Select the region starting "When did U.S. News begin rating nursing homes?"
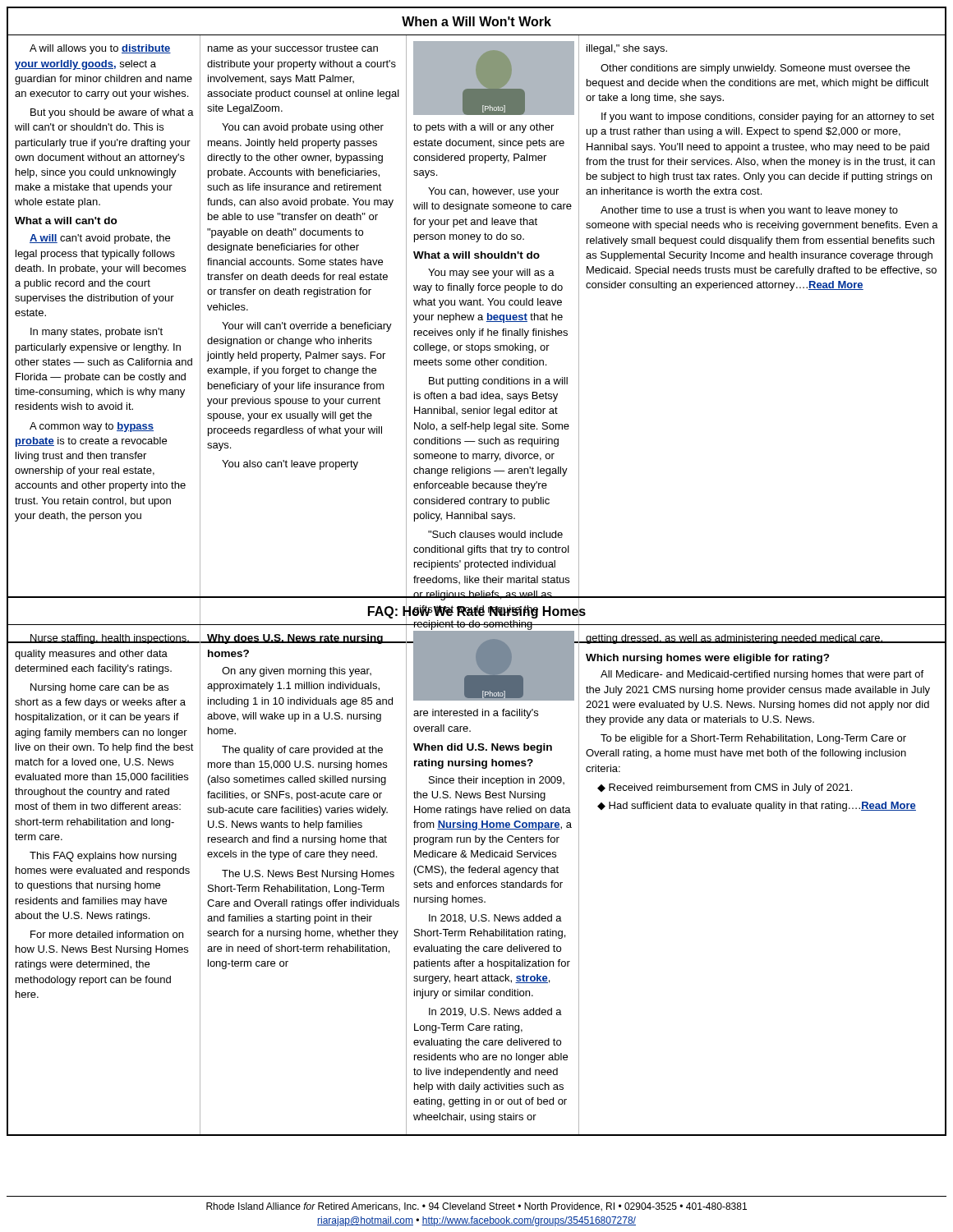 (x=483, y=755)
